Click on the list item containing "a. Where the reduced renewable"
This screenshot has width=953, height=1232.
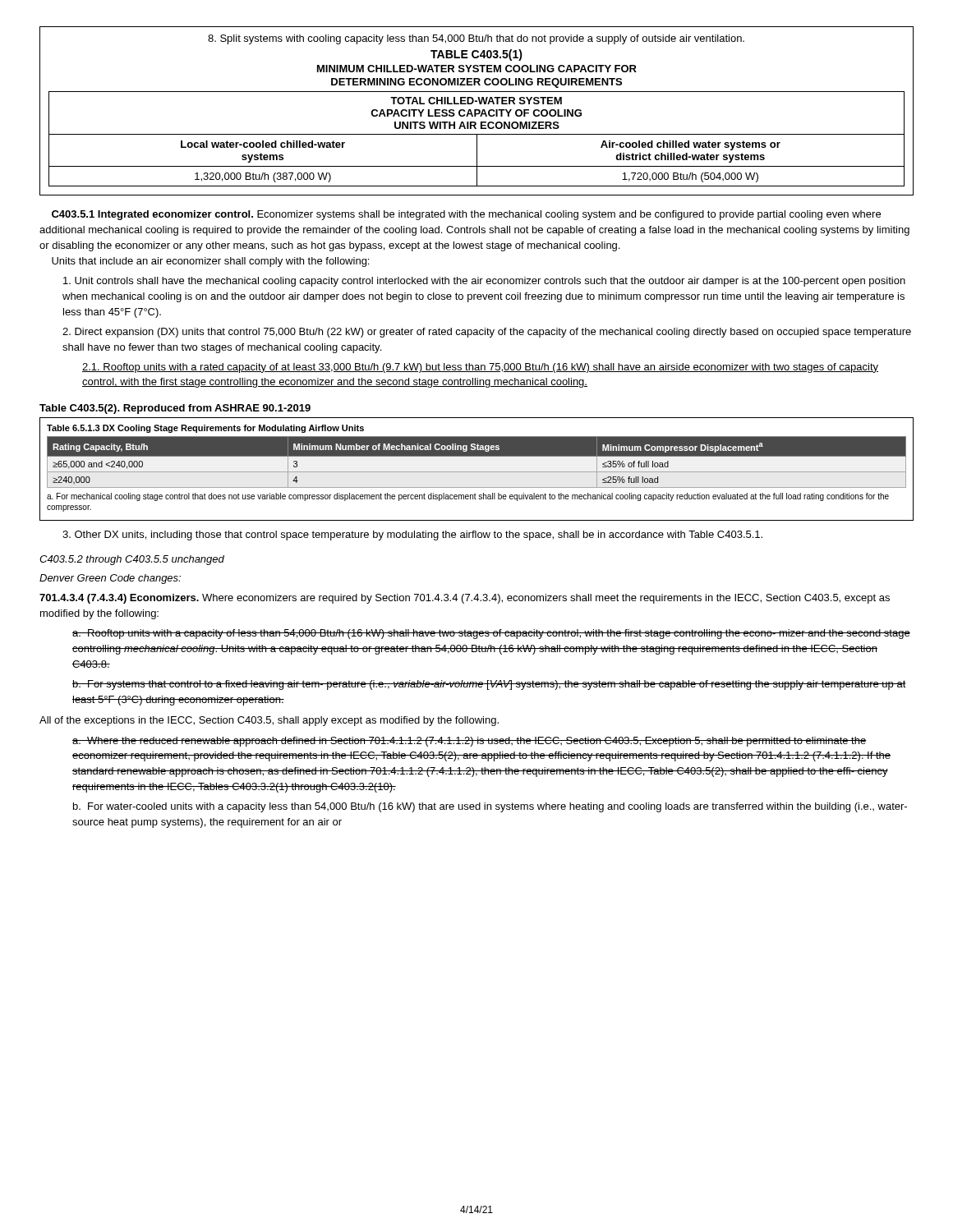point(481,763)
